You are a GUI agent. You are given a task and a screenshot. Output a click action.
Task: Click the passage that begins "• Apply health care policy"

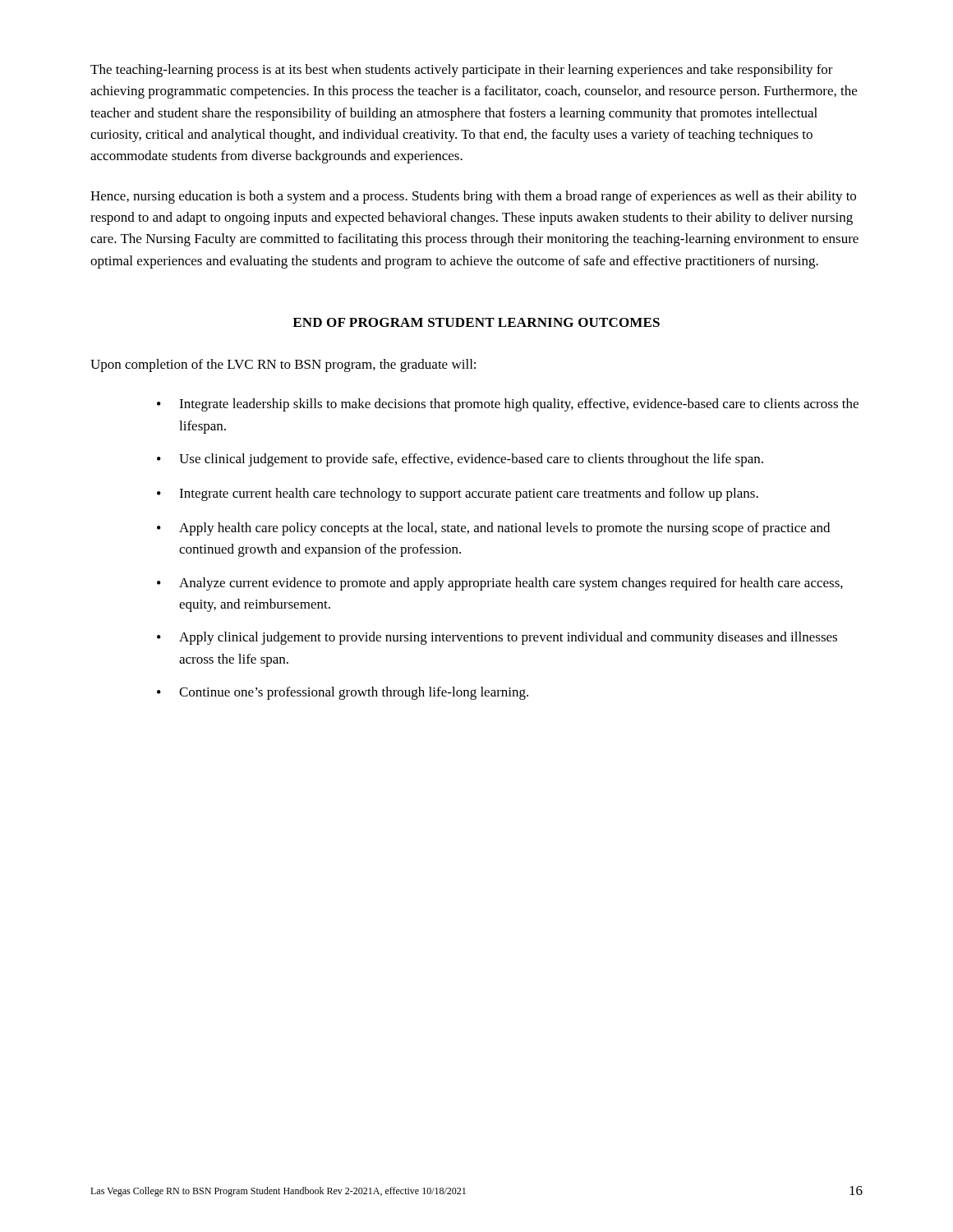click(x=509, y=539)
